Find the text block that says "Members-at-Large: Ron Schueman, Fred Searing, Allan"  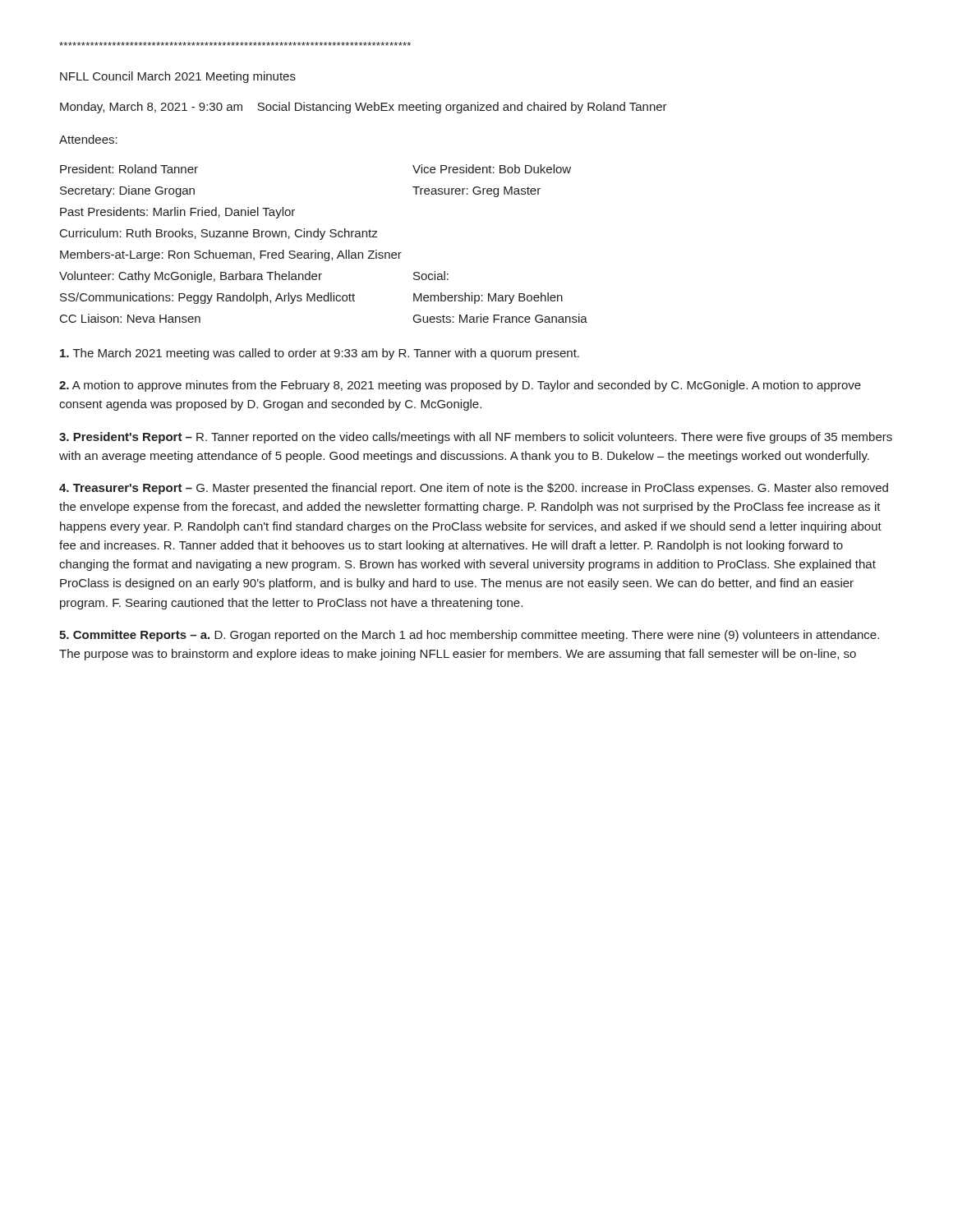point(230,254)
